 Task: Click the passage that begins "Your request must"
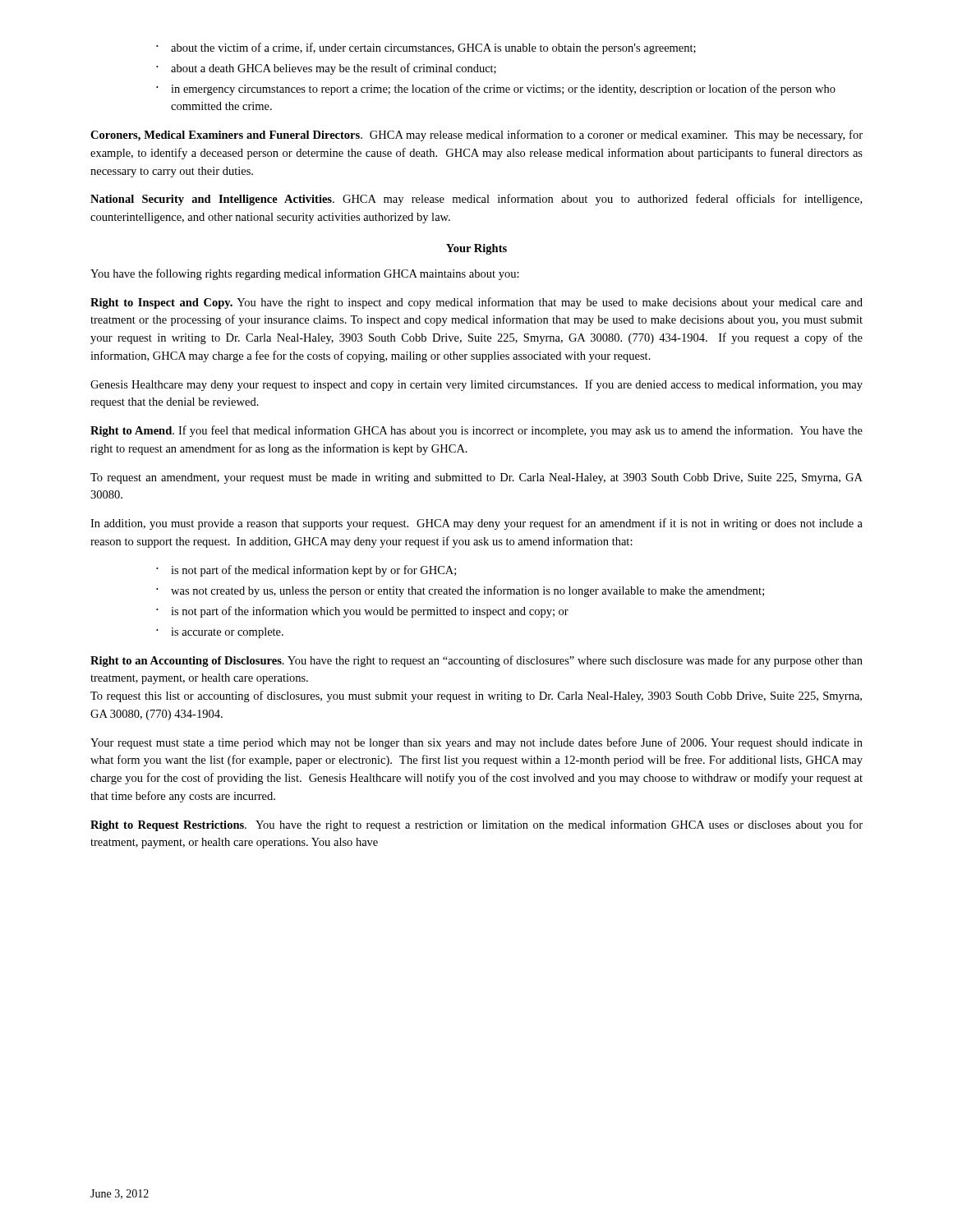point(476,769)
